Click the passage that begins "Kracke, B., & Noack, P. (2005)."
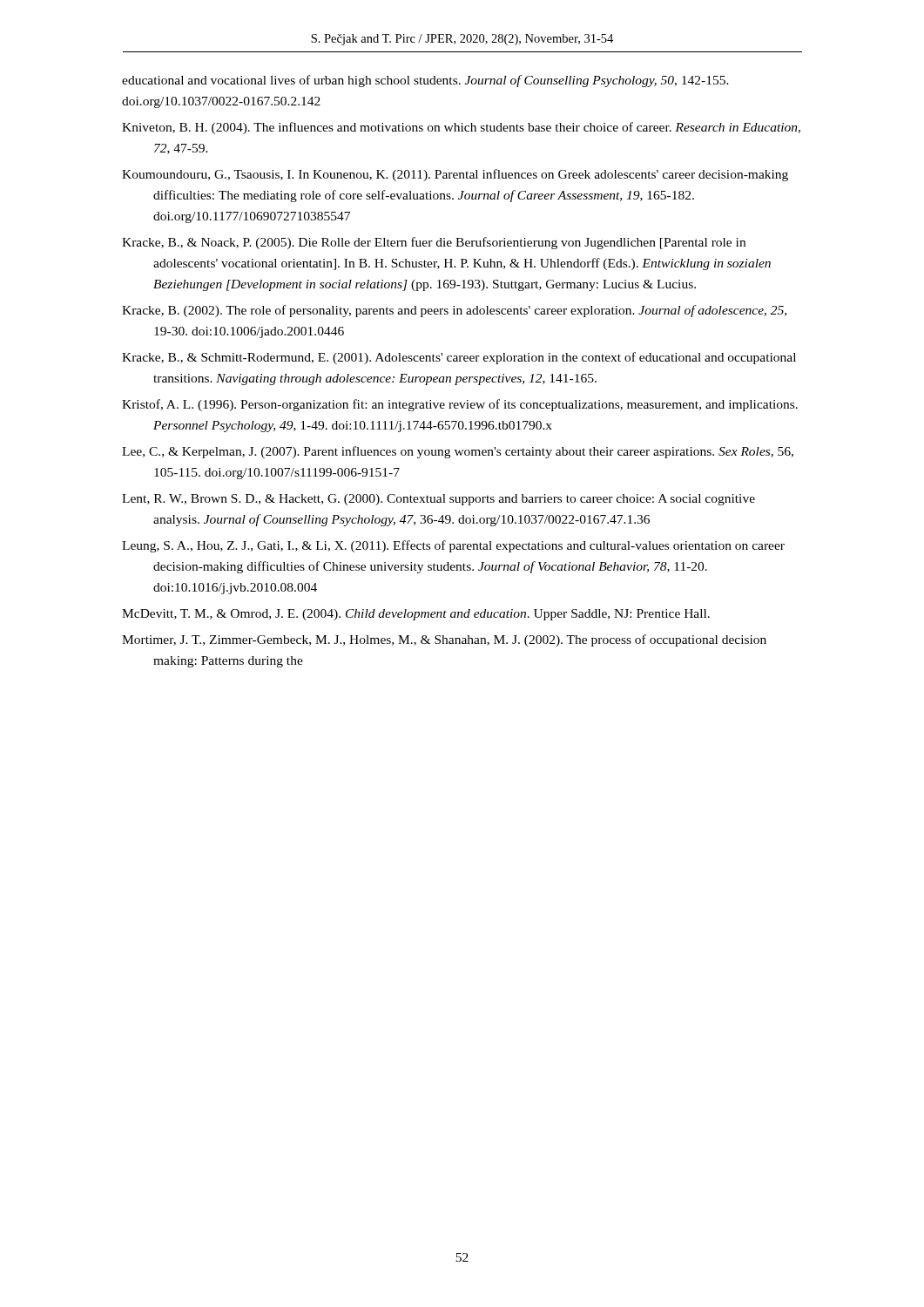The width and height of the screenshot is (924, 1307). pyautogui.click(x=447, y=263)
